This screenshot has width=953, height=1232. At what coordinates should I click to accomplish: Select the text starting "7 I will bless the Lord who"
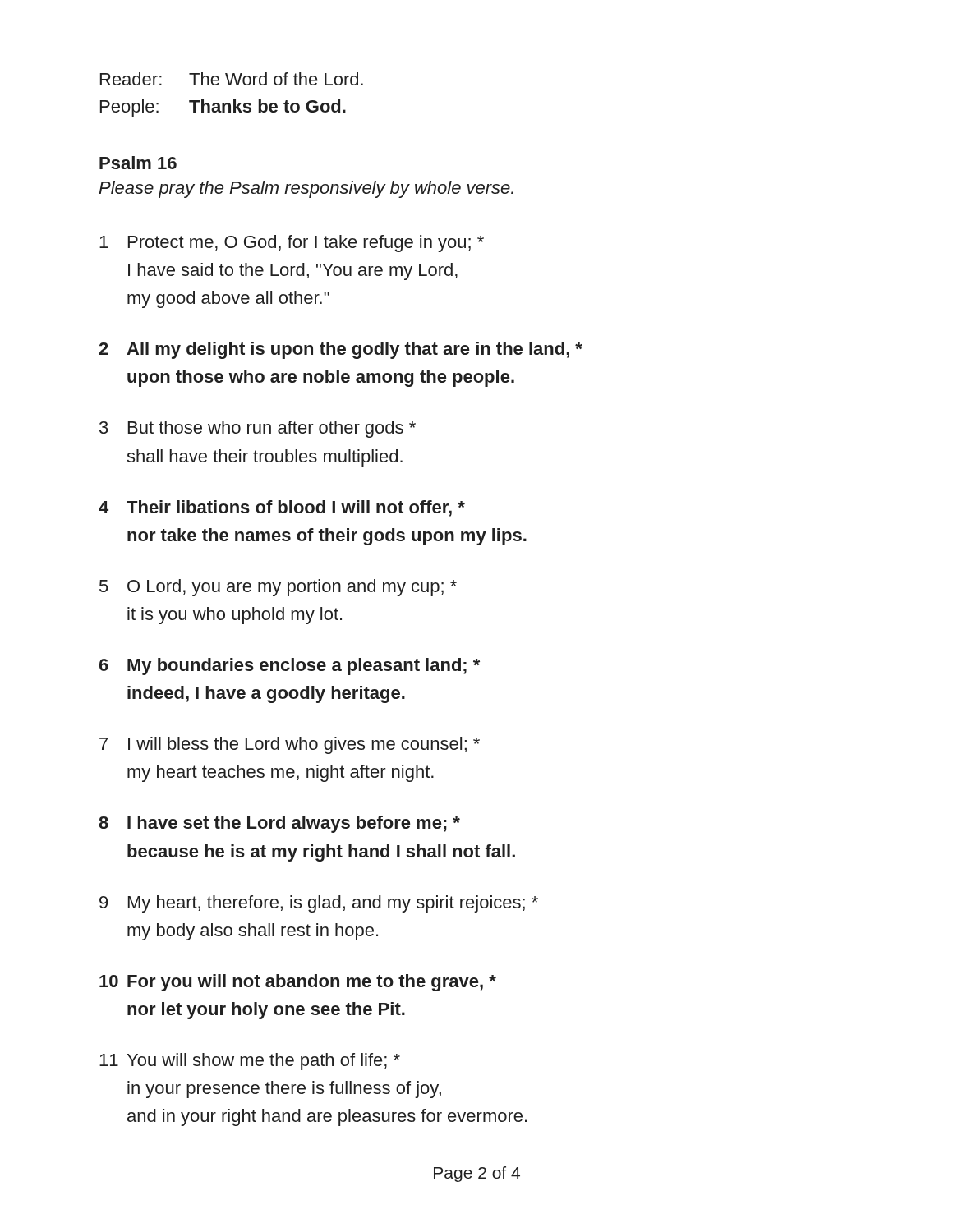click(468, 758)
